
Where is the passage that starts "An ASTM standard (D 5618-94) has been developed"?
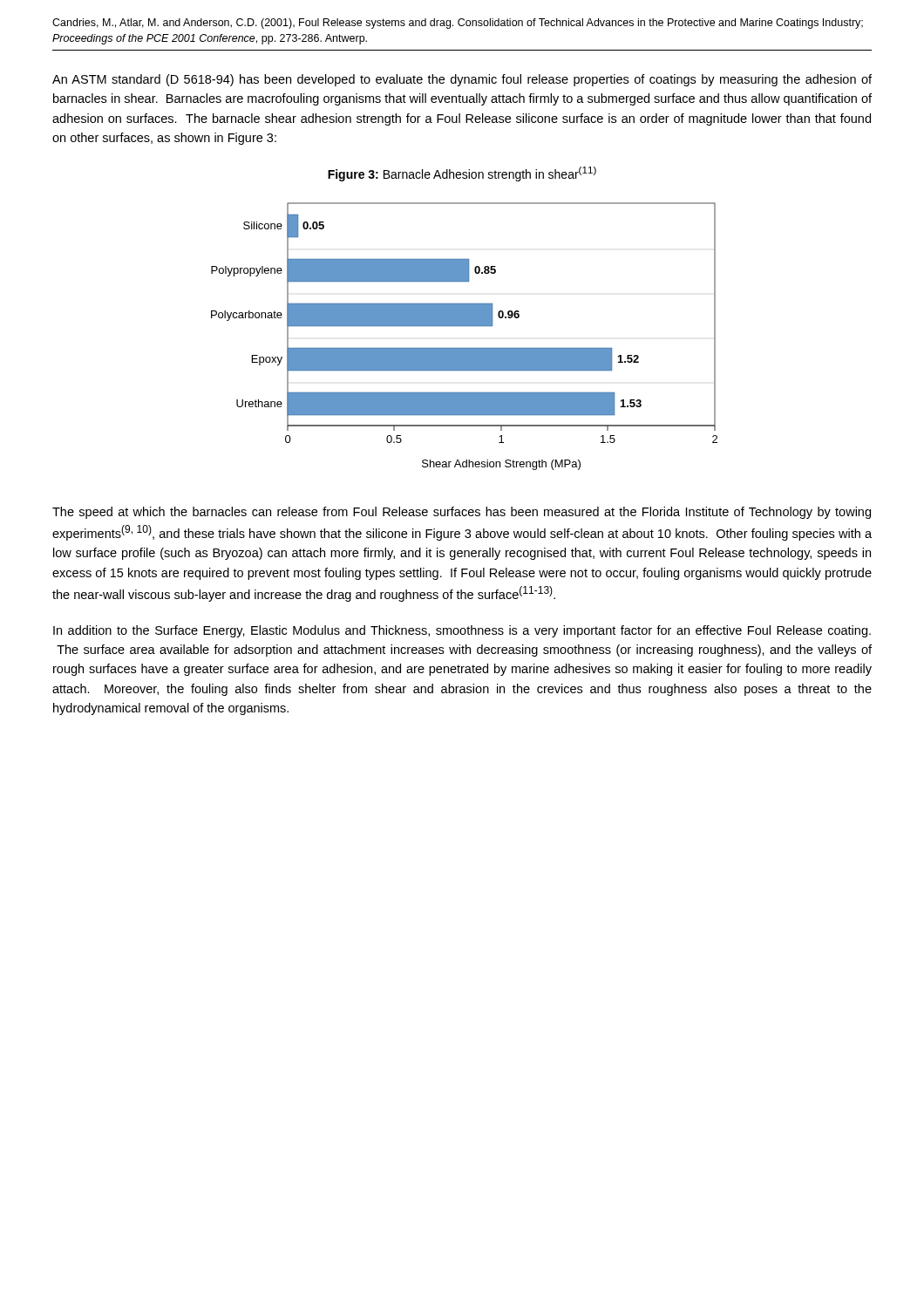coord(462,109)
